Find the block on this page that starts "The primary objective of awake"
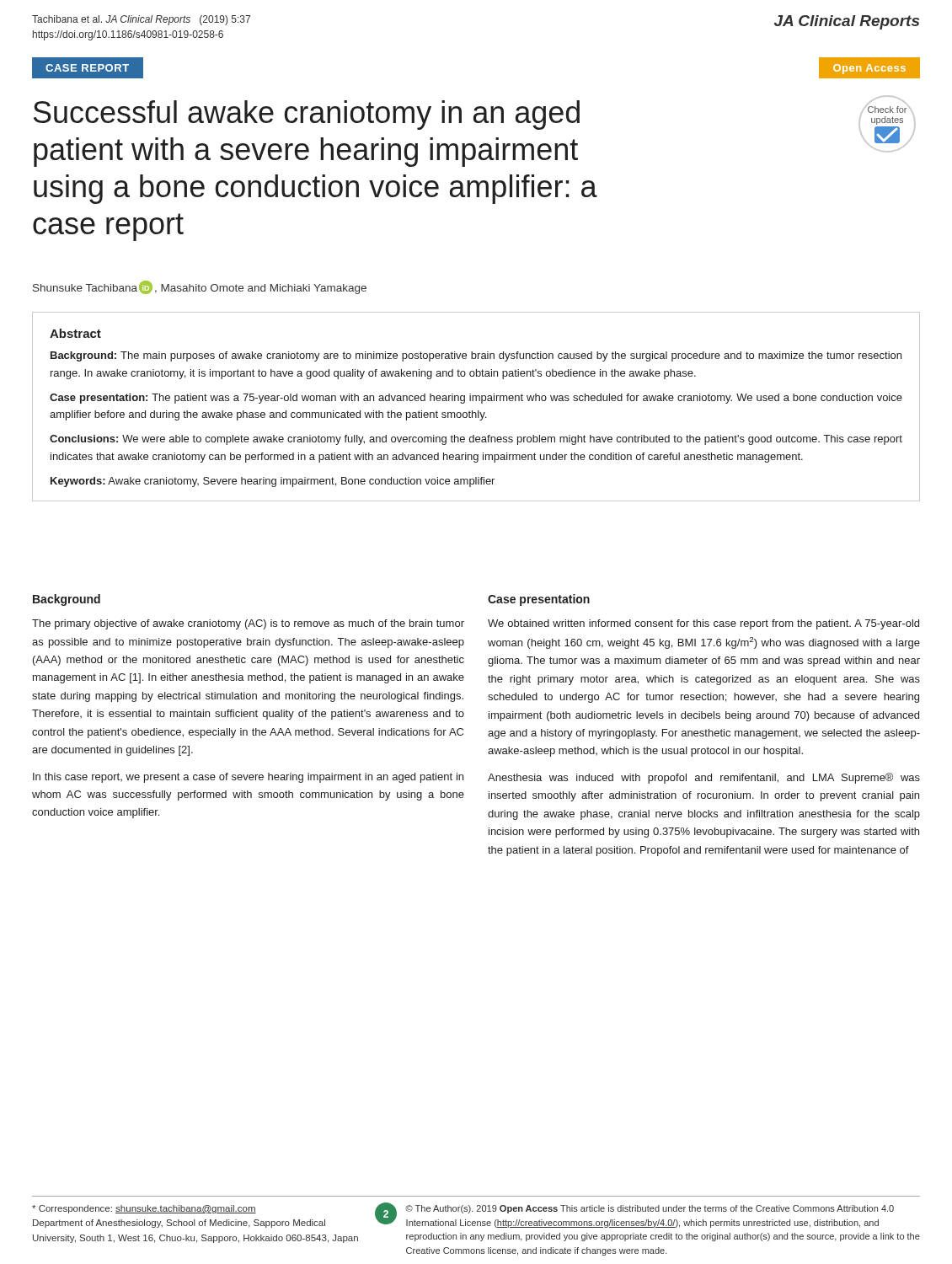The height and width of the screenshot is (1264, 952). pyautogui.click(x=248, y=686)
